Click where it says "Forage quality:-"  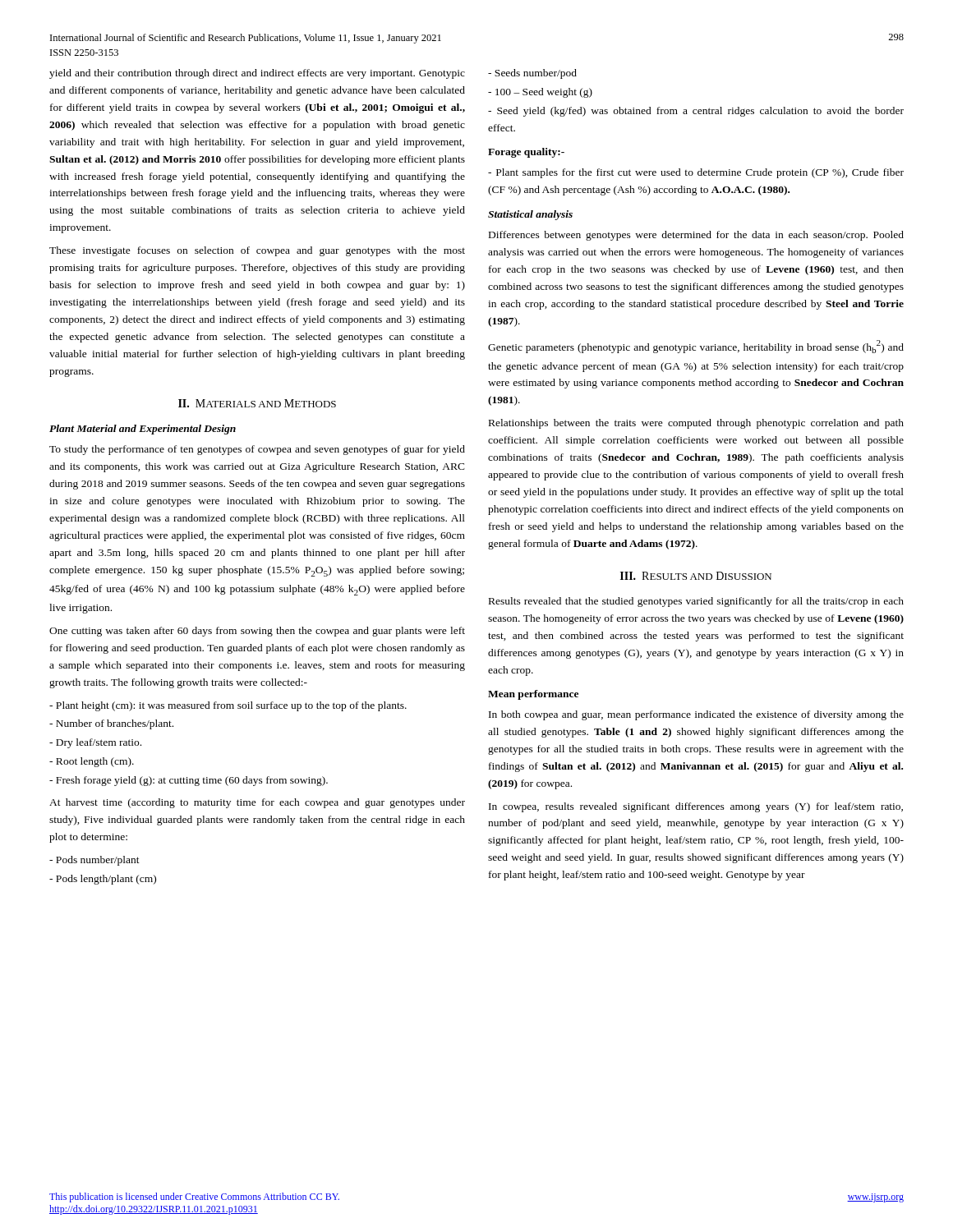click(526, 151)
